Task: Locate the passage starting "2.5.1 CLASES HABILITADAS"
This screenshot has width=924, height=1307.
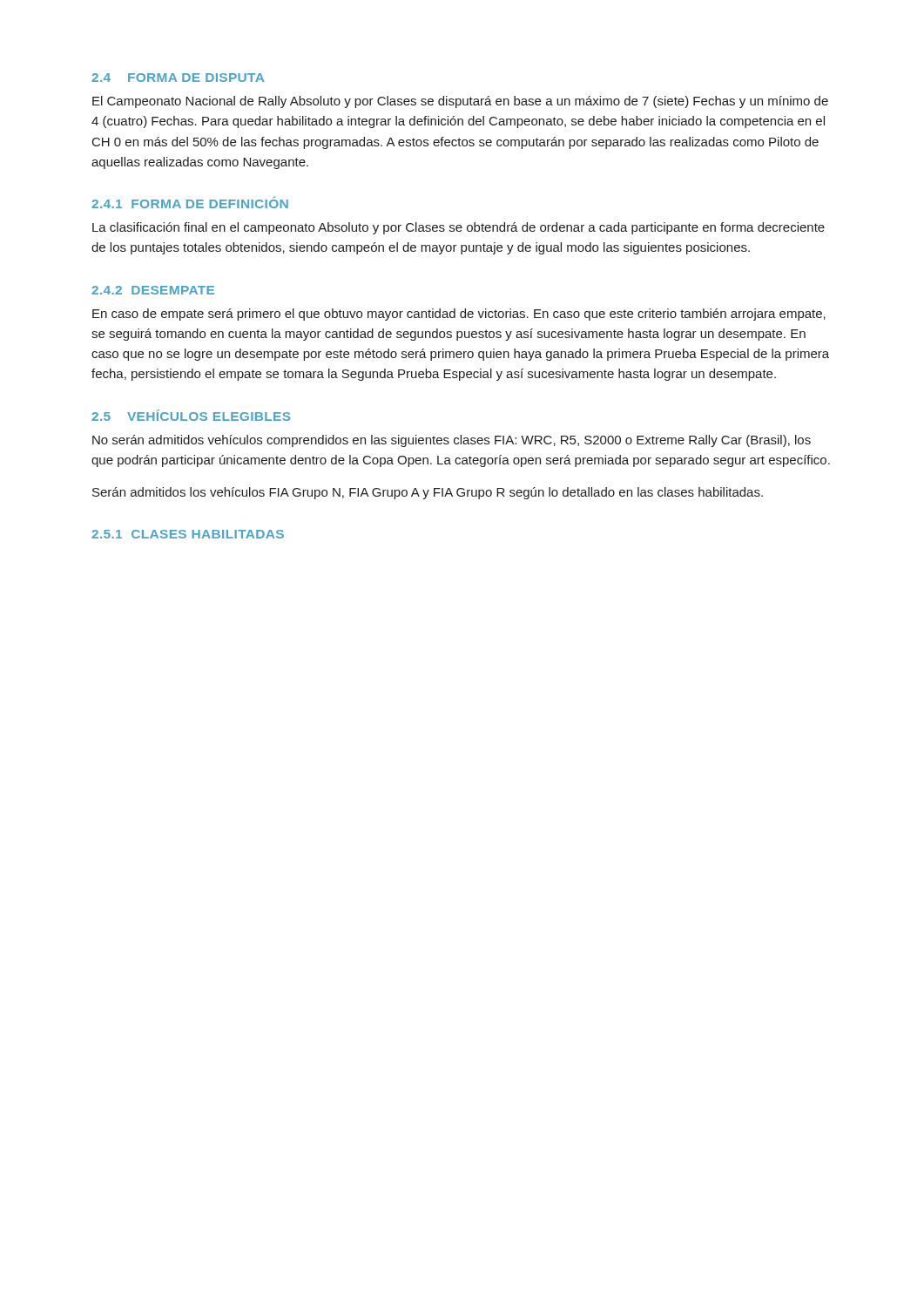Action: tap(188, 534)
